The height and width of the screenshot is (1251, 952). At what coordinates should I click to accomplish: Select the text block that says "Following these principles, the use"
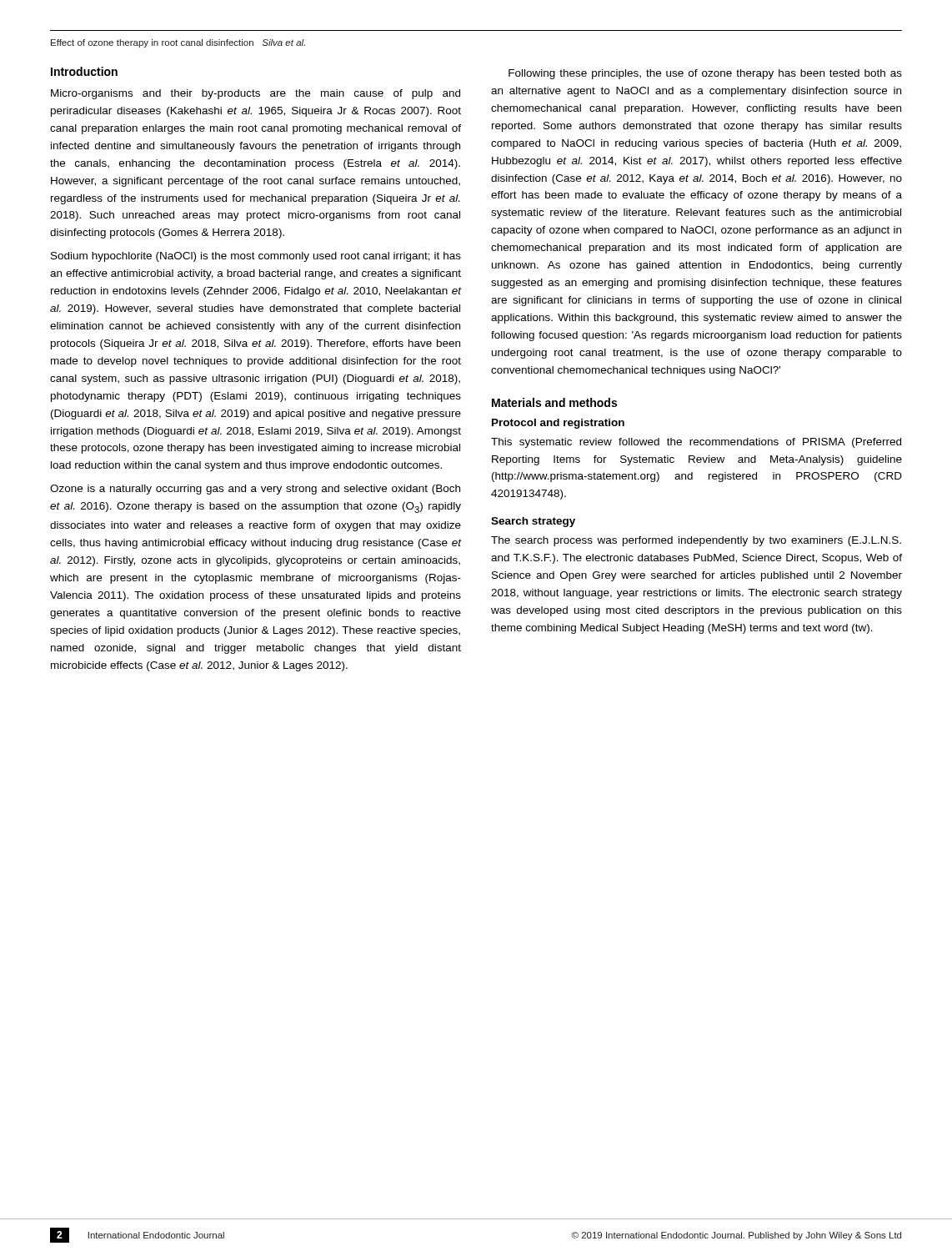coord(697,222)
